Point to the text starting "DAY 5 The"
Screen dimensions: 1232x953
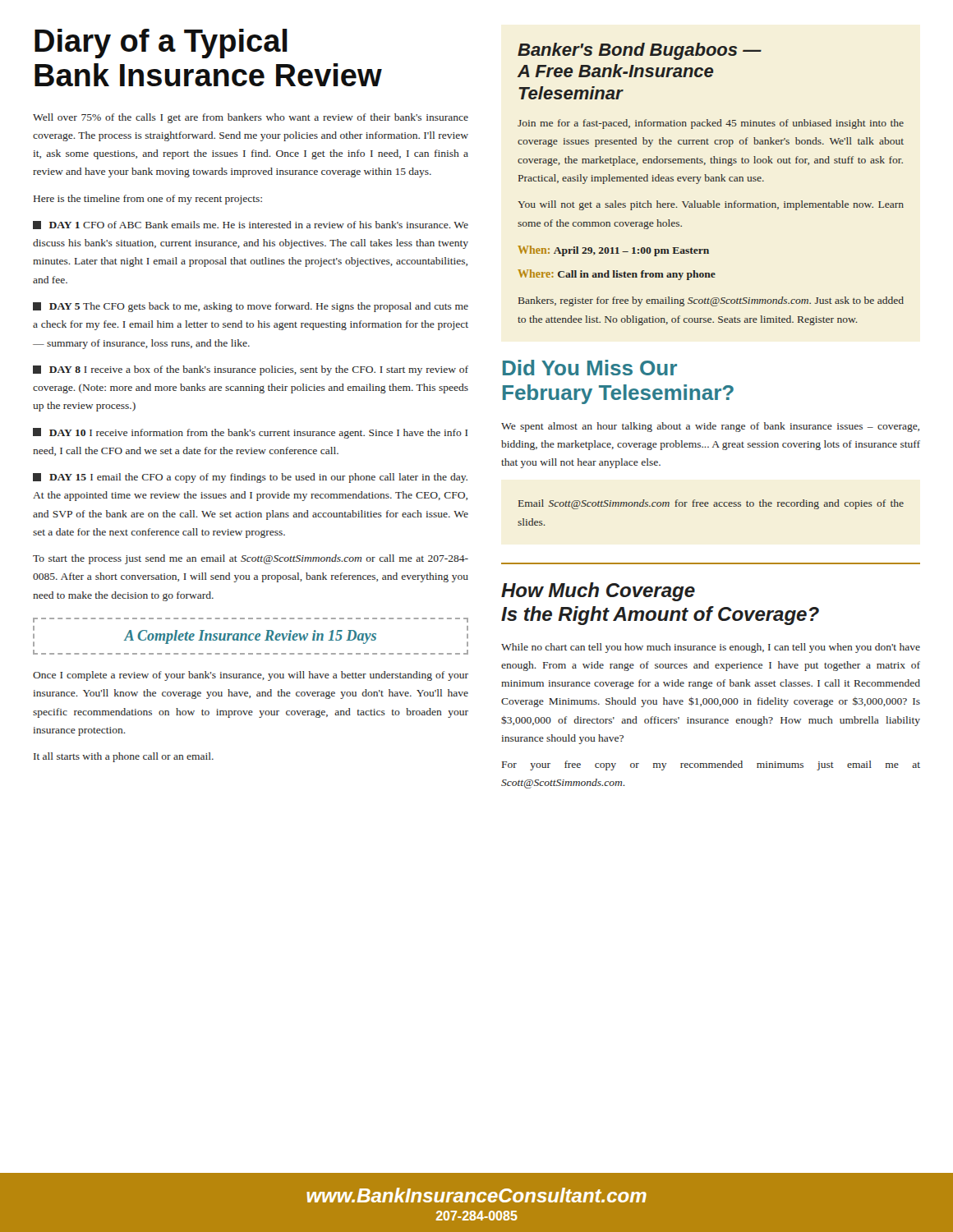(x=251, y=325)
